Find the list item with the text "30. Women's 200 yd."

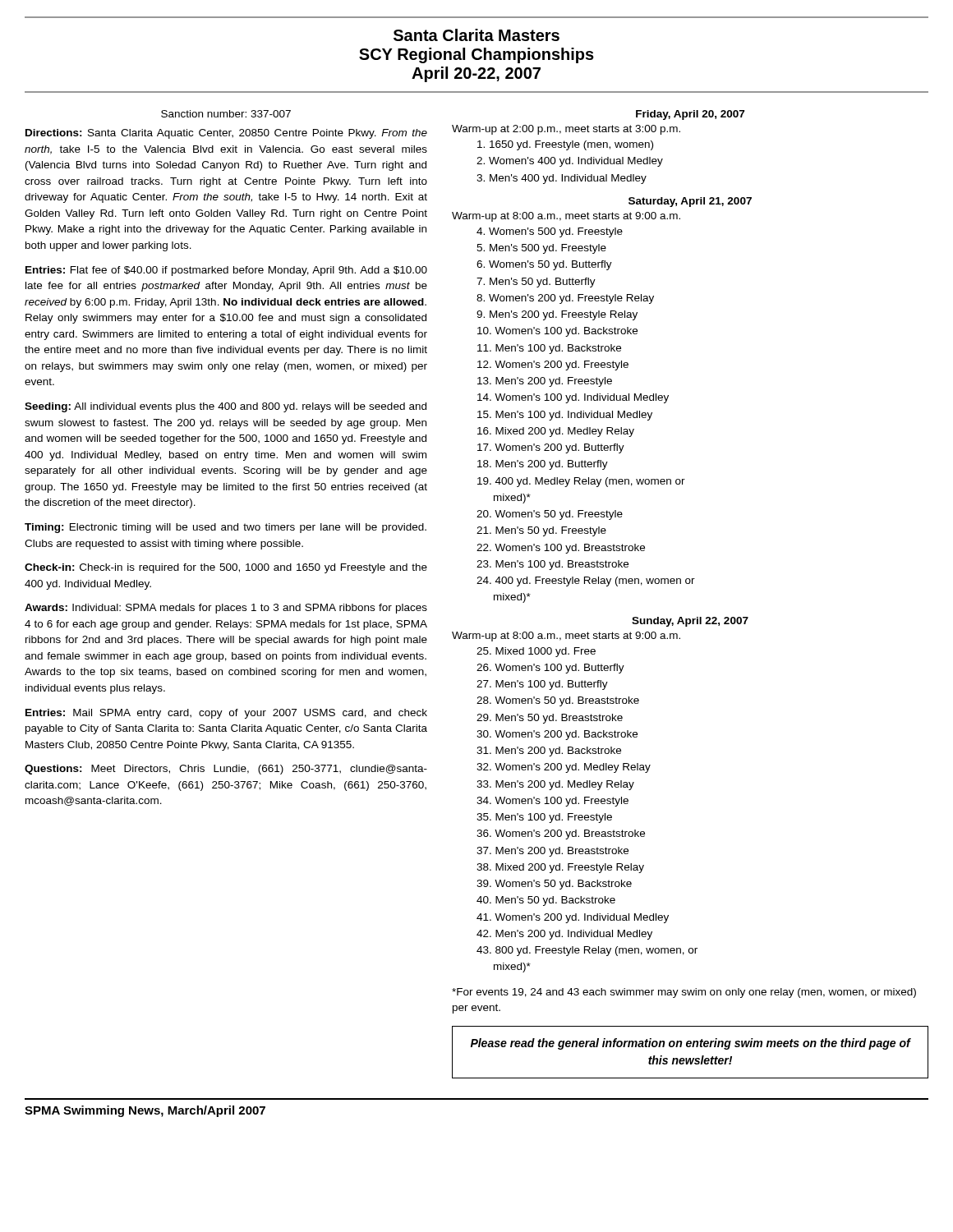point(557,734)
